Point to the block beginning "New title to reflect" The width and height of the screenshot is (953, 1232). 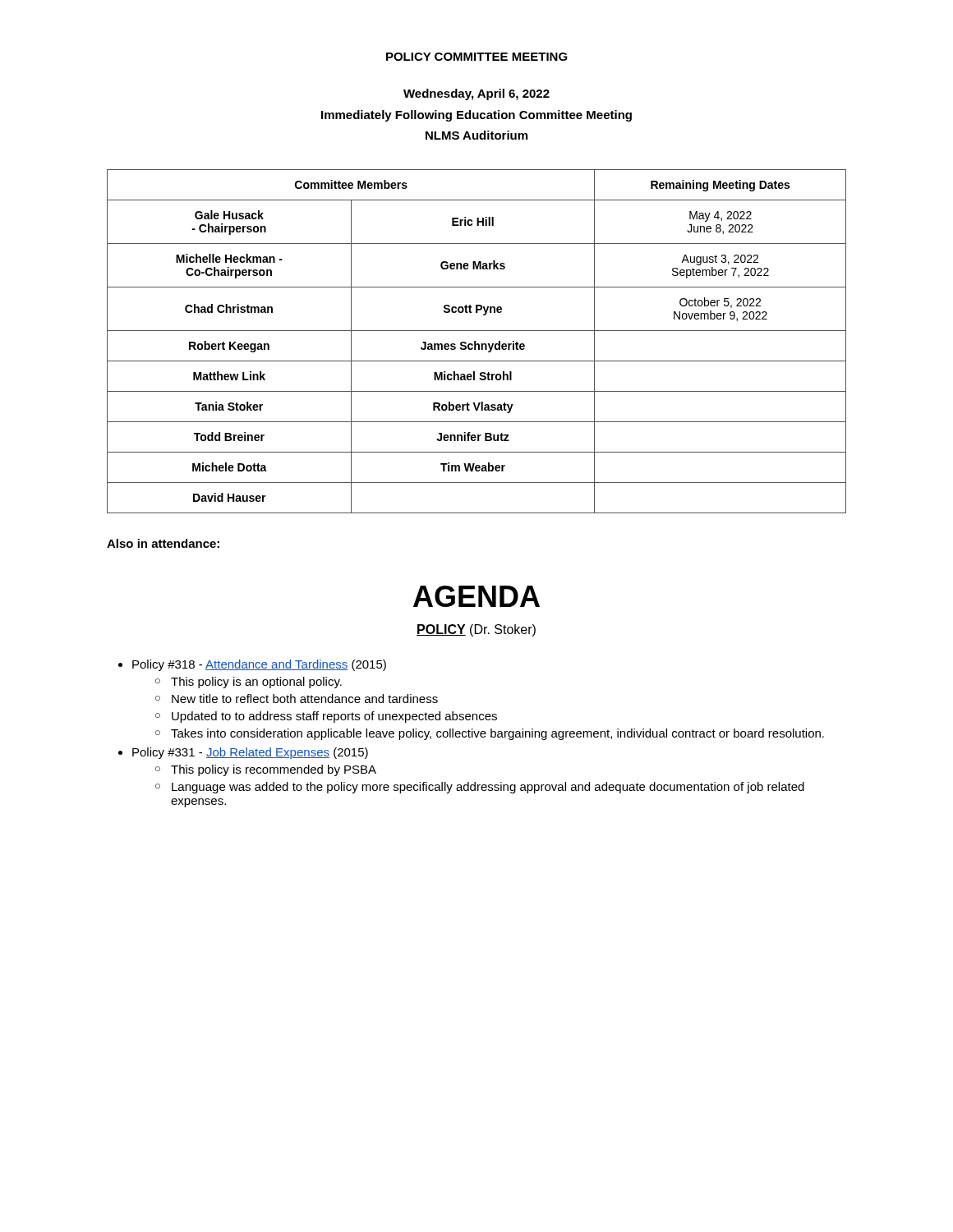pyautogui.click(x=304, y=698)
